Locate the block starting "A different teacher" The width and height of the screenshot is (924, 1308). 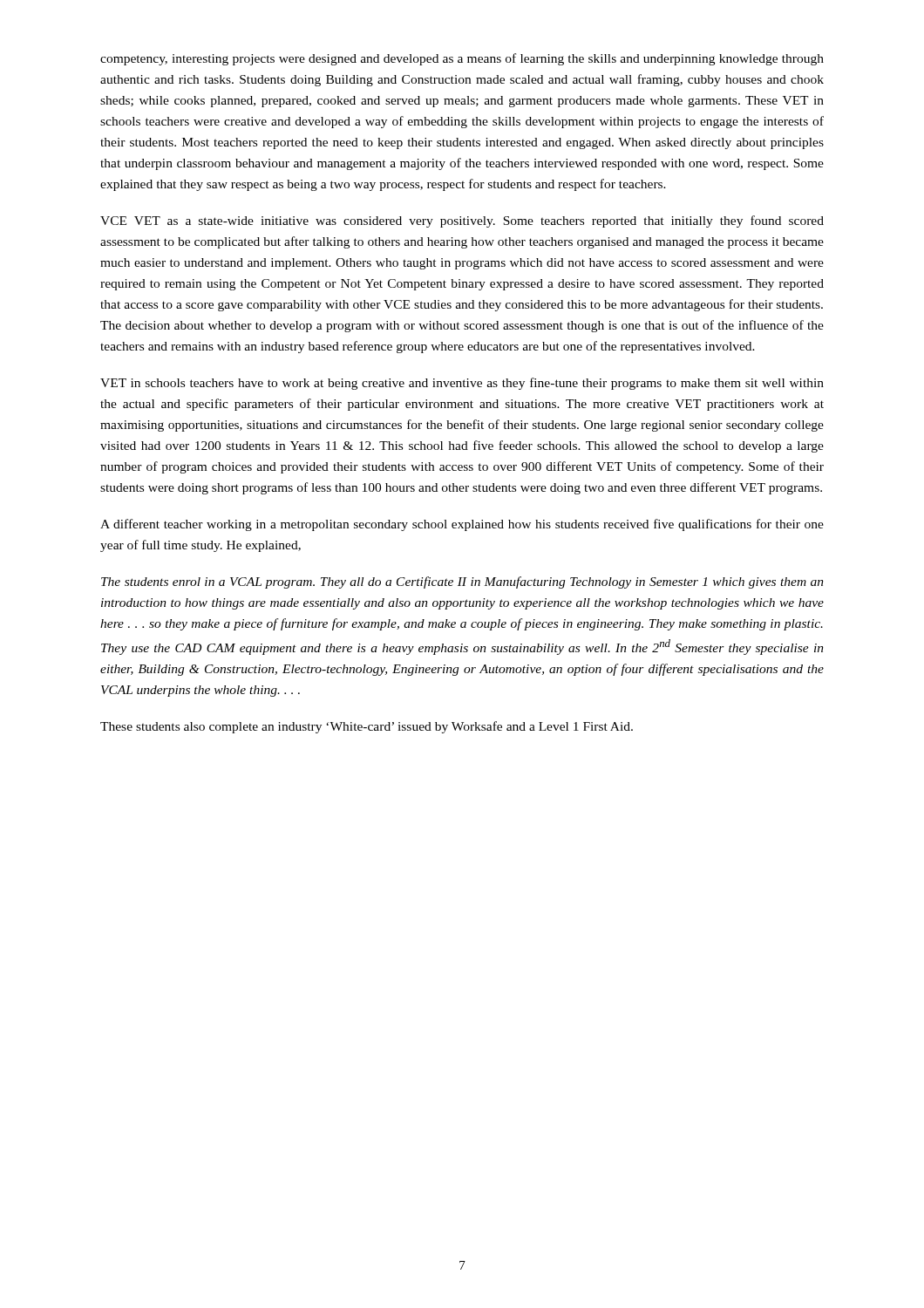462,535
